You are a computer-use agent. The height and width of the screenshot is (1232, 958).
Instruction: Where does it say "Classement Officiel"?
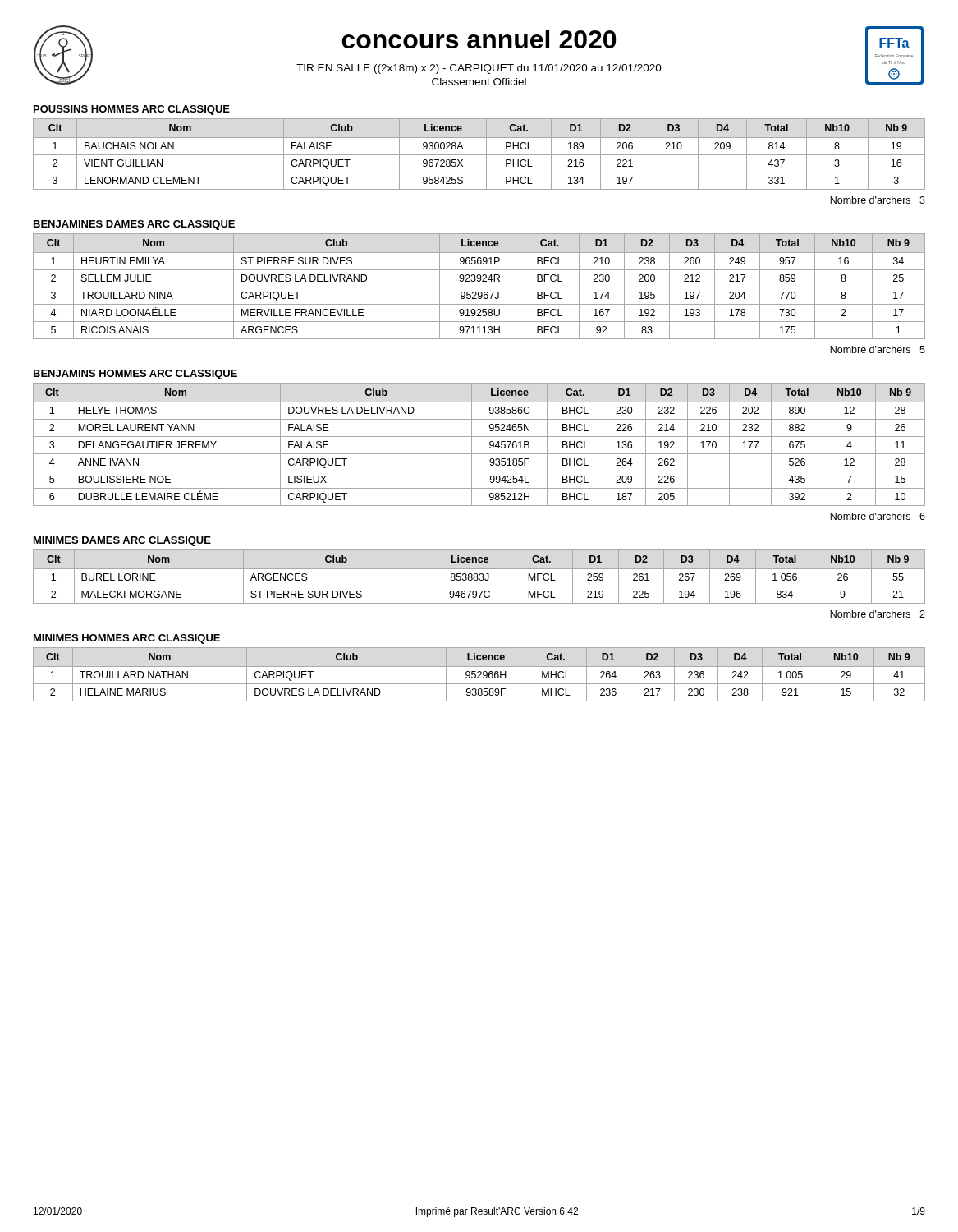pos(479,82)
